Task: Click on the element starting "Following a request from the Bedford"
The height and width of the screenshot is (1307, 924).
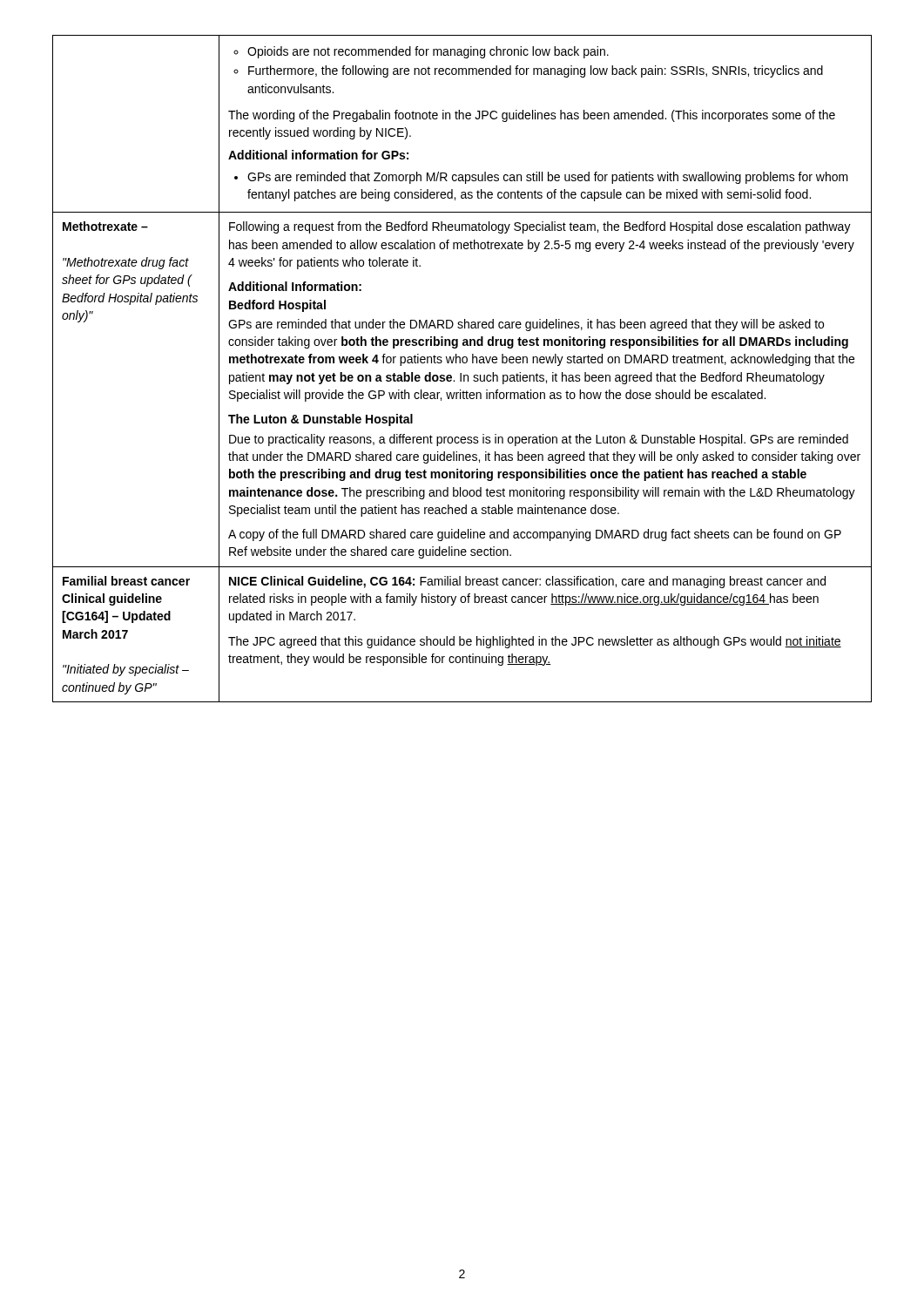Action: point(545,389)
